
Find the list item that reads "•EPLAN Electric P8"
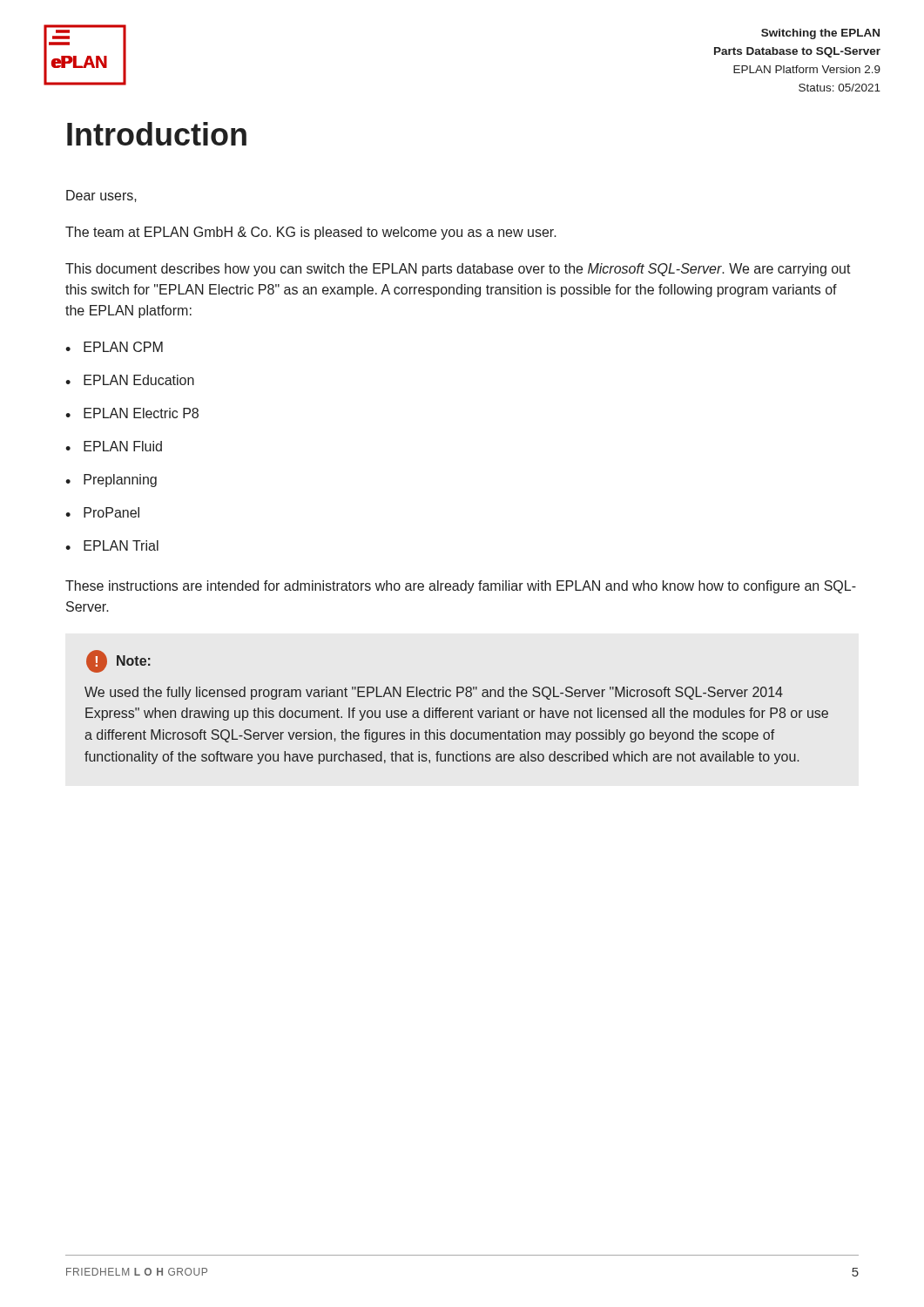tap(132, 415)
